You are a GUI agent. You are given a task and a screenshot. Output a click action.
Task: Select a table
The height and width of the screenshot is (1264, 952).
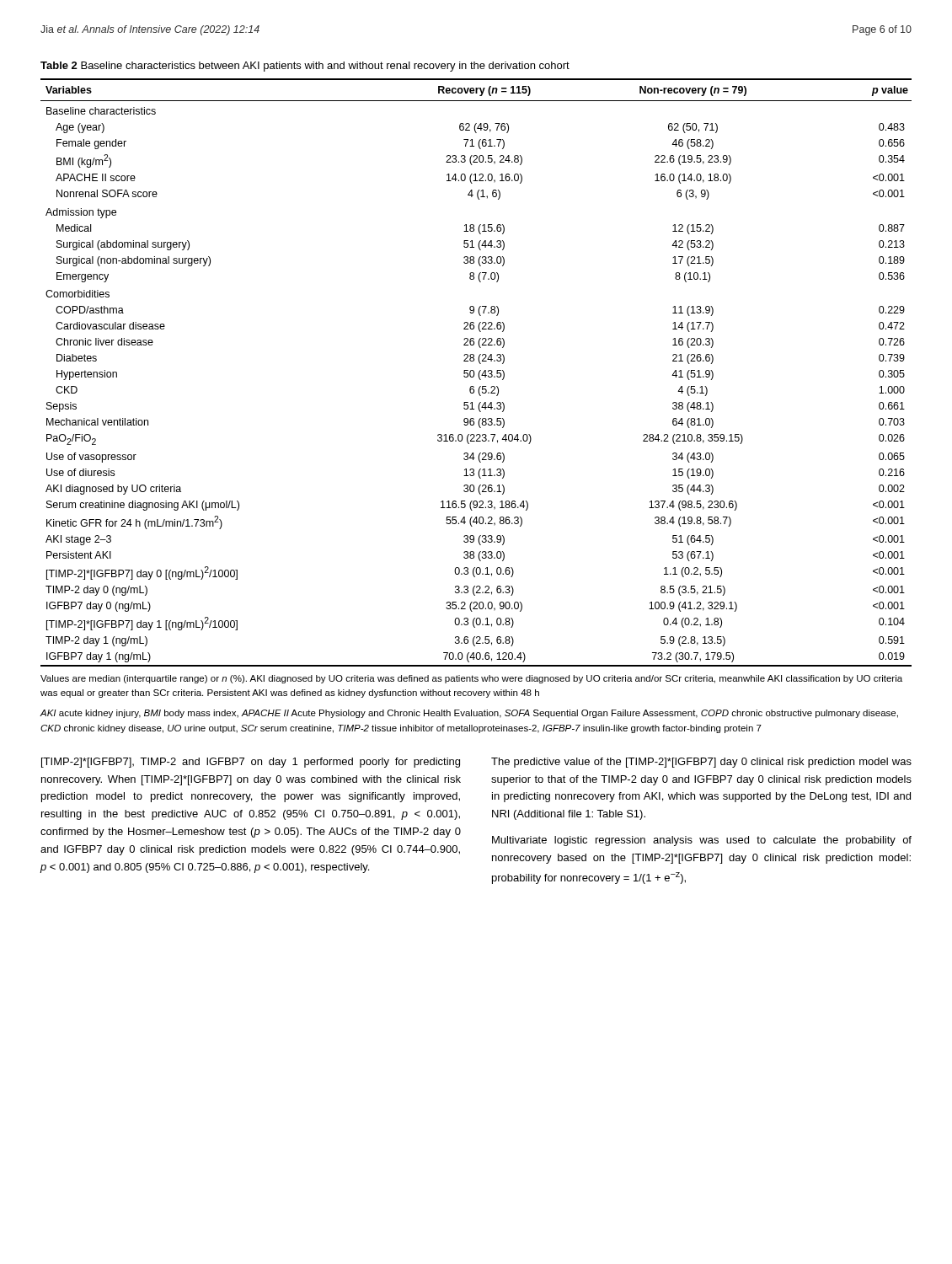[476, 372]
